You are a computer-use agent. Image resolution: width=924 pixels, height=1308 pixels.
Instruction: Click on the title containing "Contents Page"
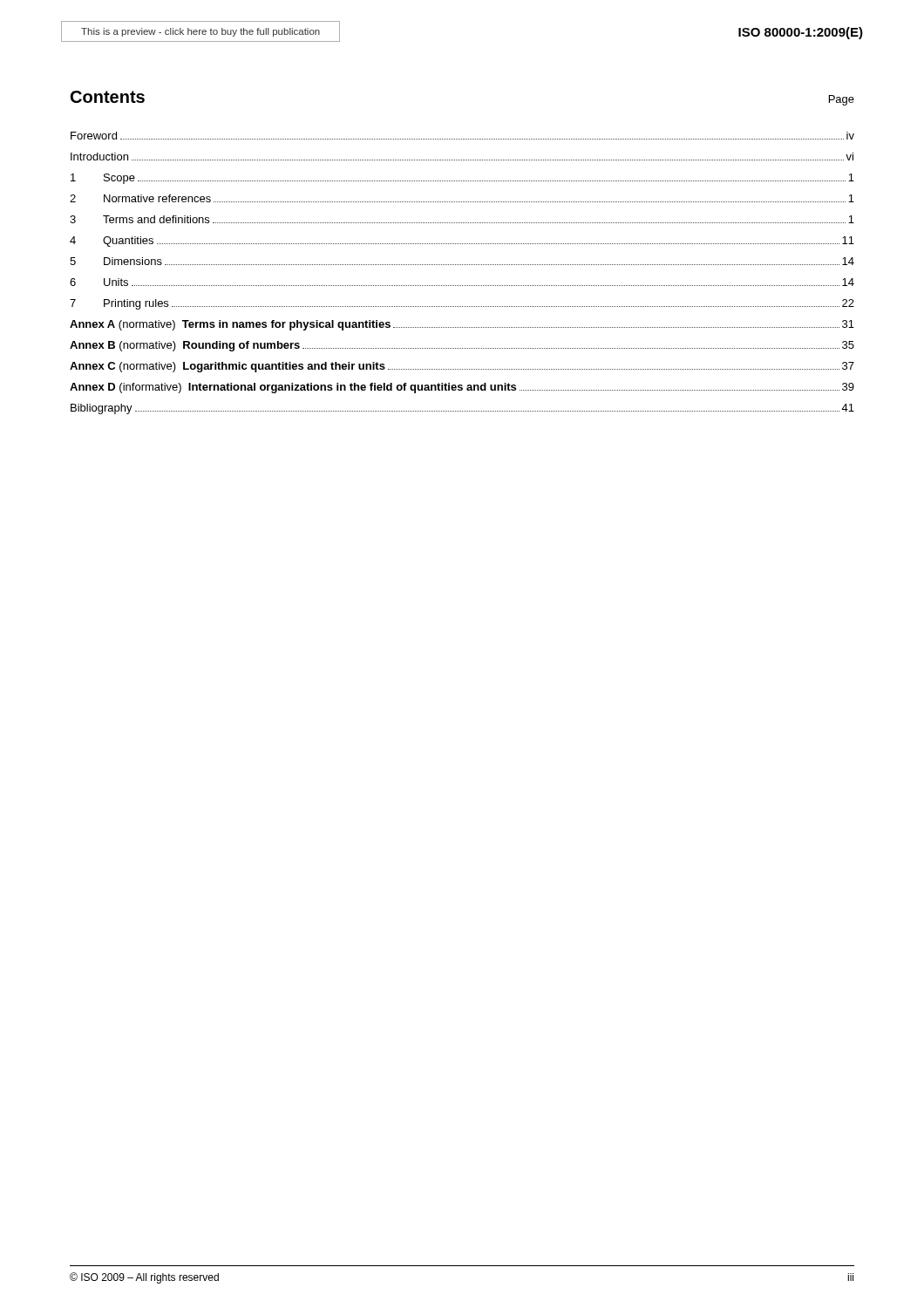pyautogui.click(x=111, y=98)
